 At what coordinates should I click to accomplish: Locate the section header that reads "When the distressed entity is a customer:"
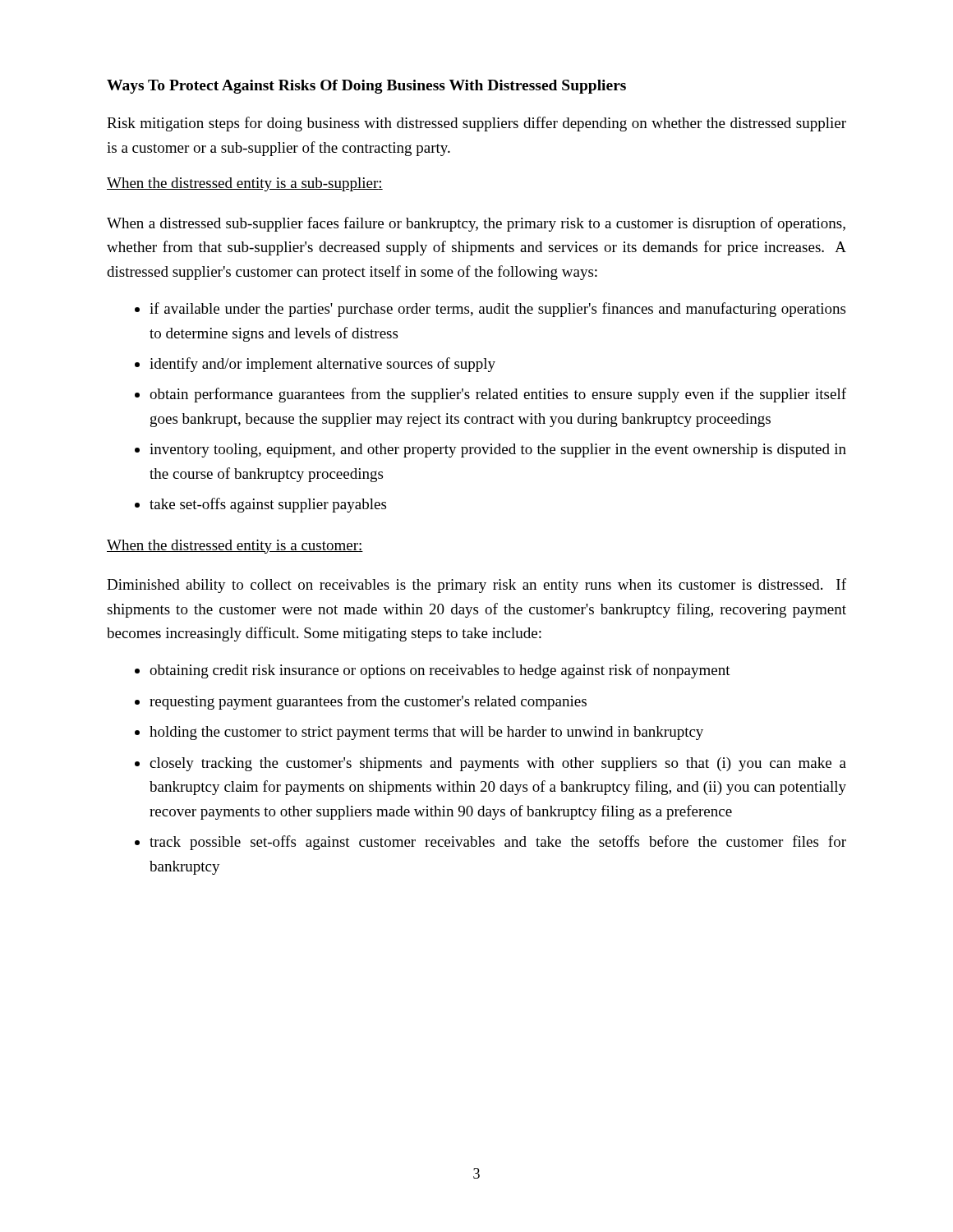(235, 545)
